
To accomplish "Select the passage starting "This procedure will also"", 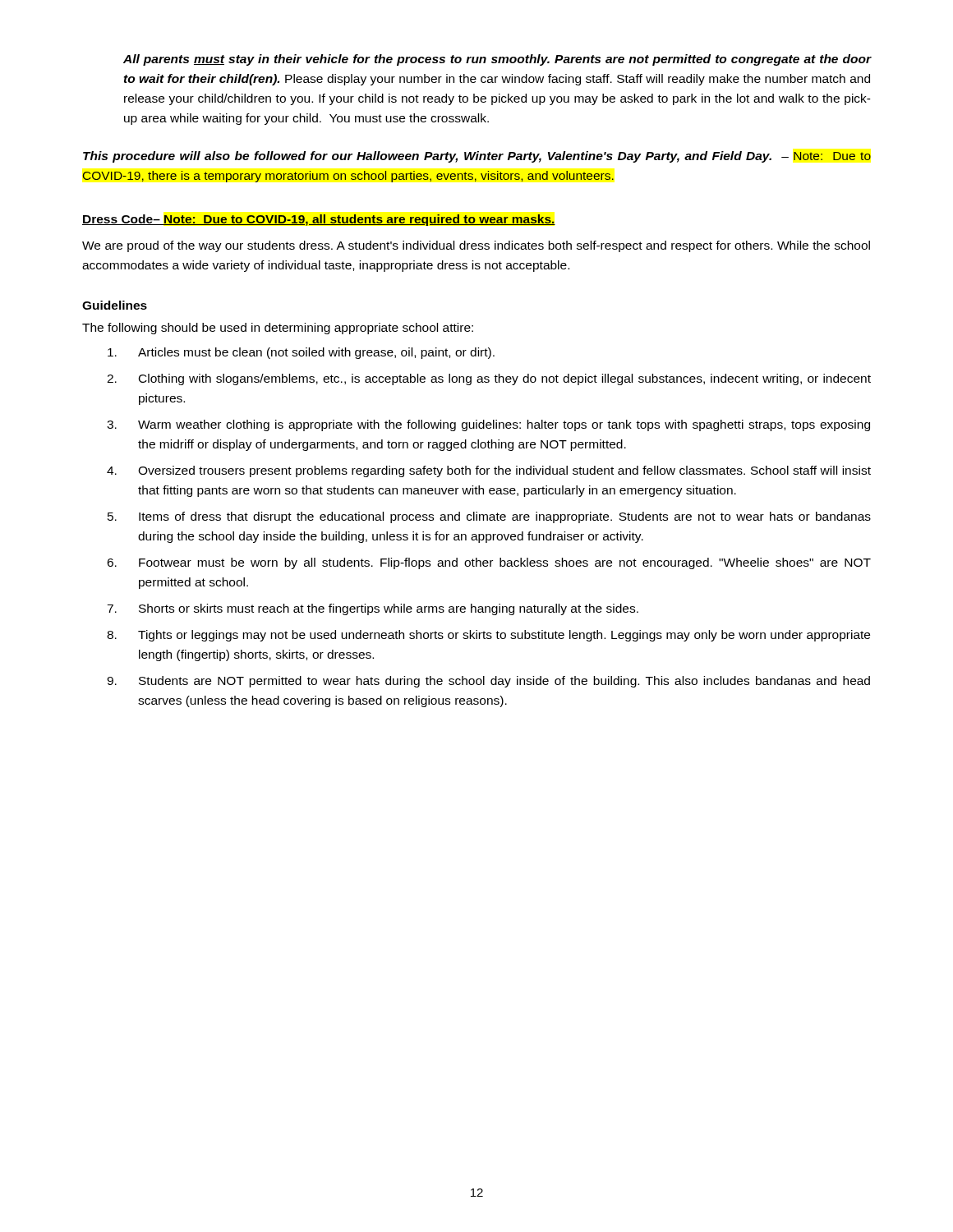I will pos(476,166).
